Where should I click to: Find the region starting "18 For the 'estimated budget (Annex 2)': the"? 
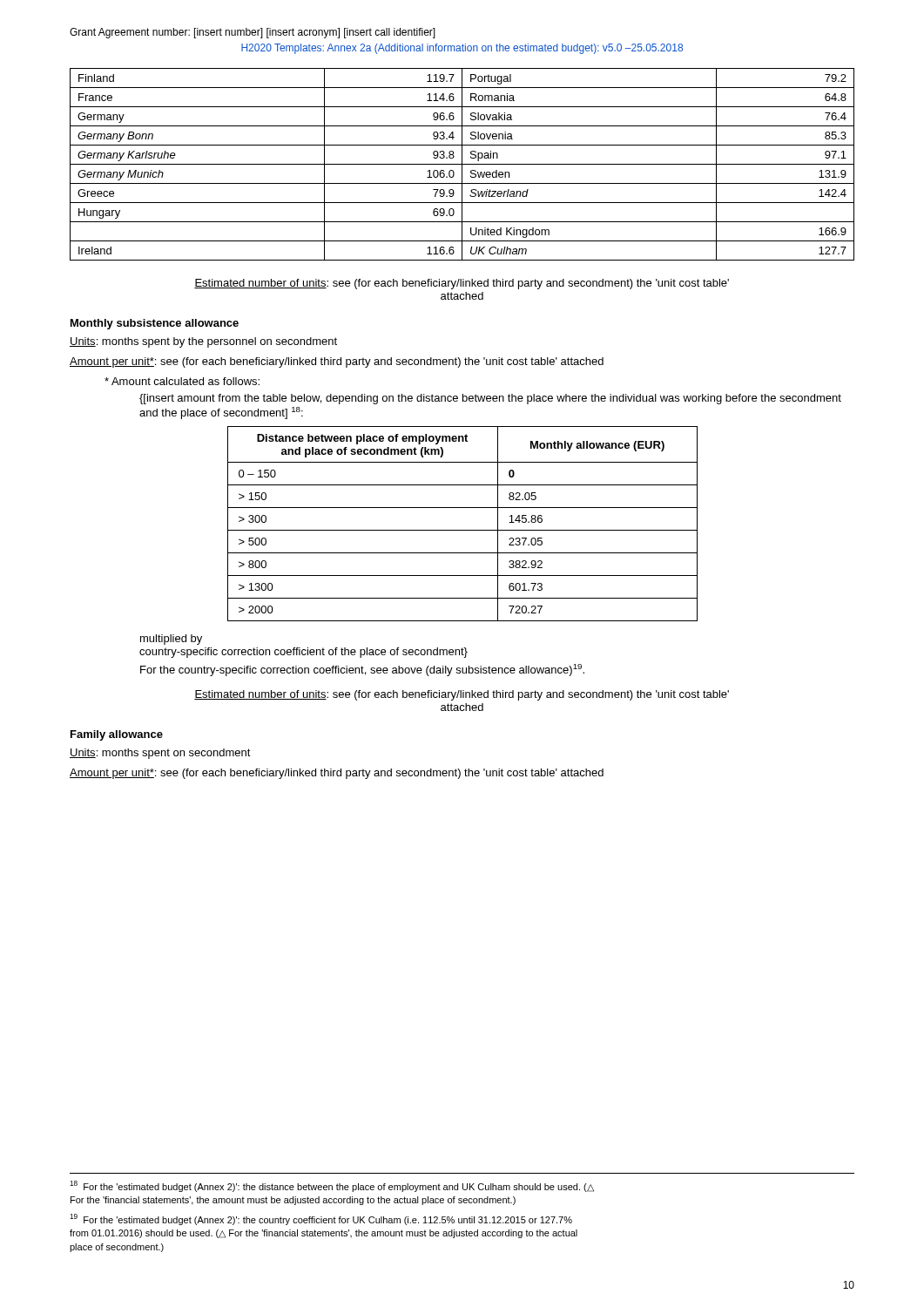(462, 1216)
